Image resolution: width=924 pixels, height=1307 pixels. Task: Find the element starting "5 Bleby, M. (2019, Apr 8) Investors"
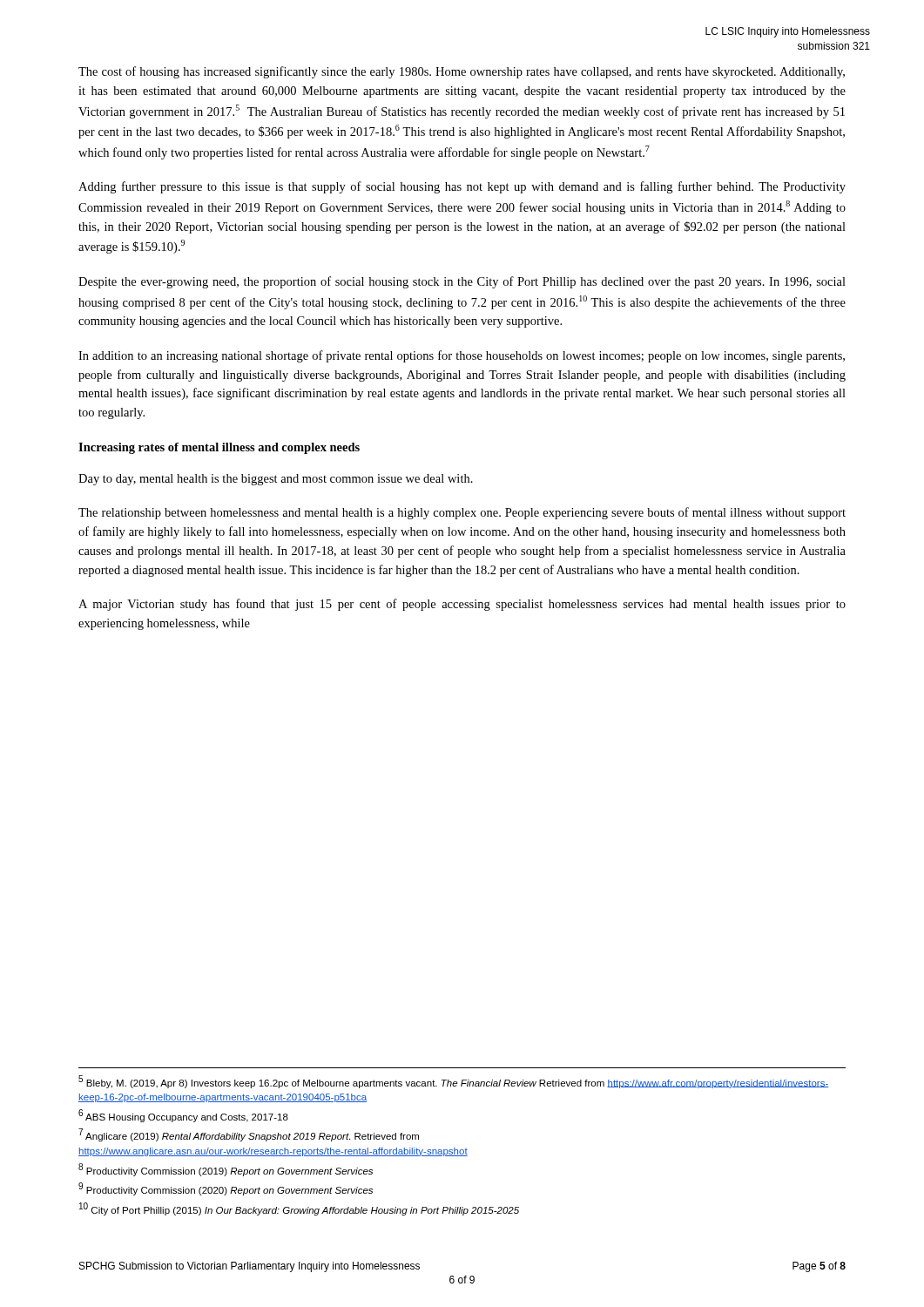(x=453, y=1088)
